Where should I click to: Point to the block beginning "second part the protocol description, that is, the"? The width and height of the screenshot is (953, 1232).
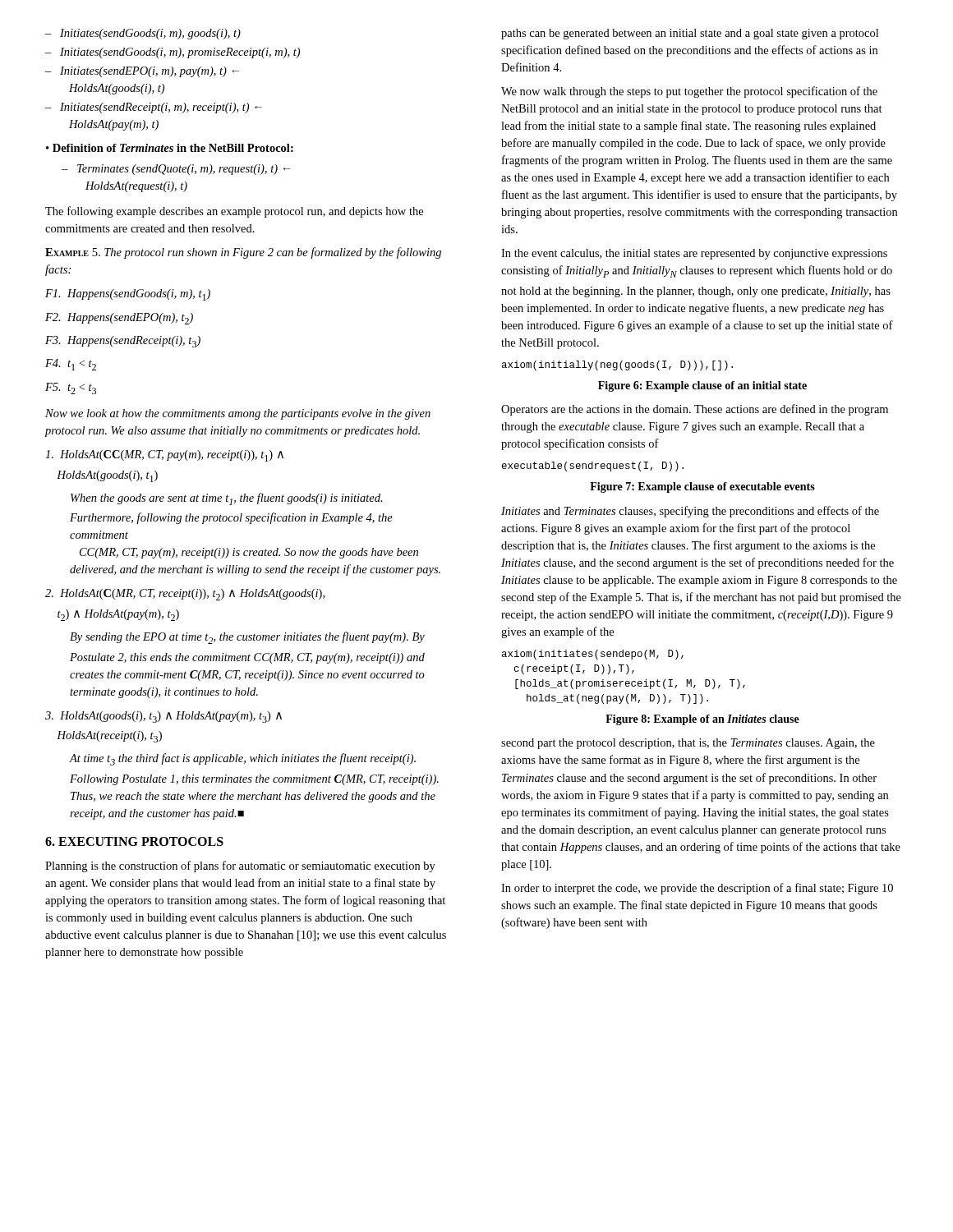702,804
